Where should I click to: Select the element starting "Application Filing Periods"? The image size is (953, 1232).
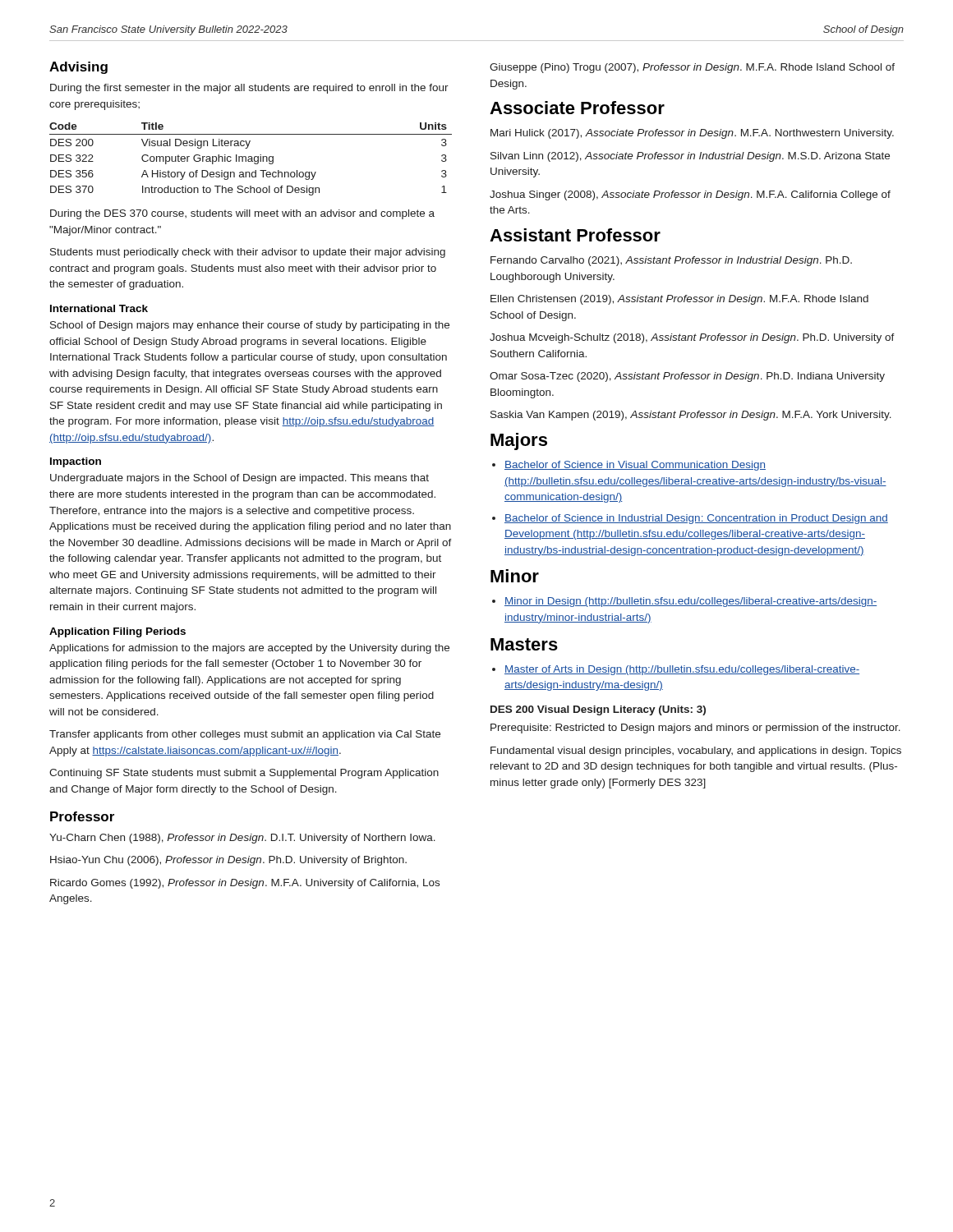coord(117,632)
